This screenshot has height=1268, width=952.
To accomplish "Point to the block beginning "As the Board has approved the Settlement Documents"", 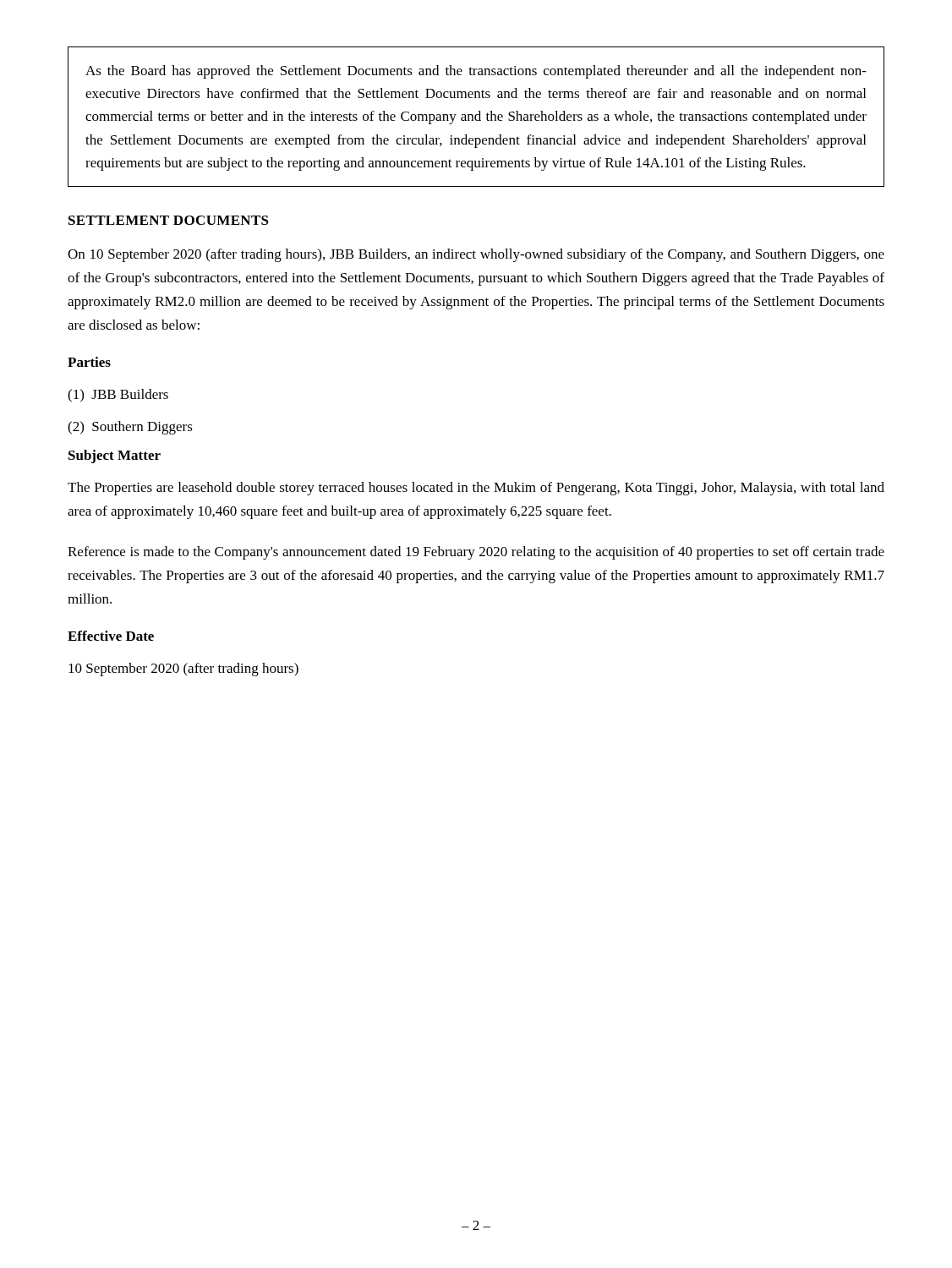I will [x=476, y=117].
